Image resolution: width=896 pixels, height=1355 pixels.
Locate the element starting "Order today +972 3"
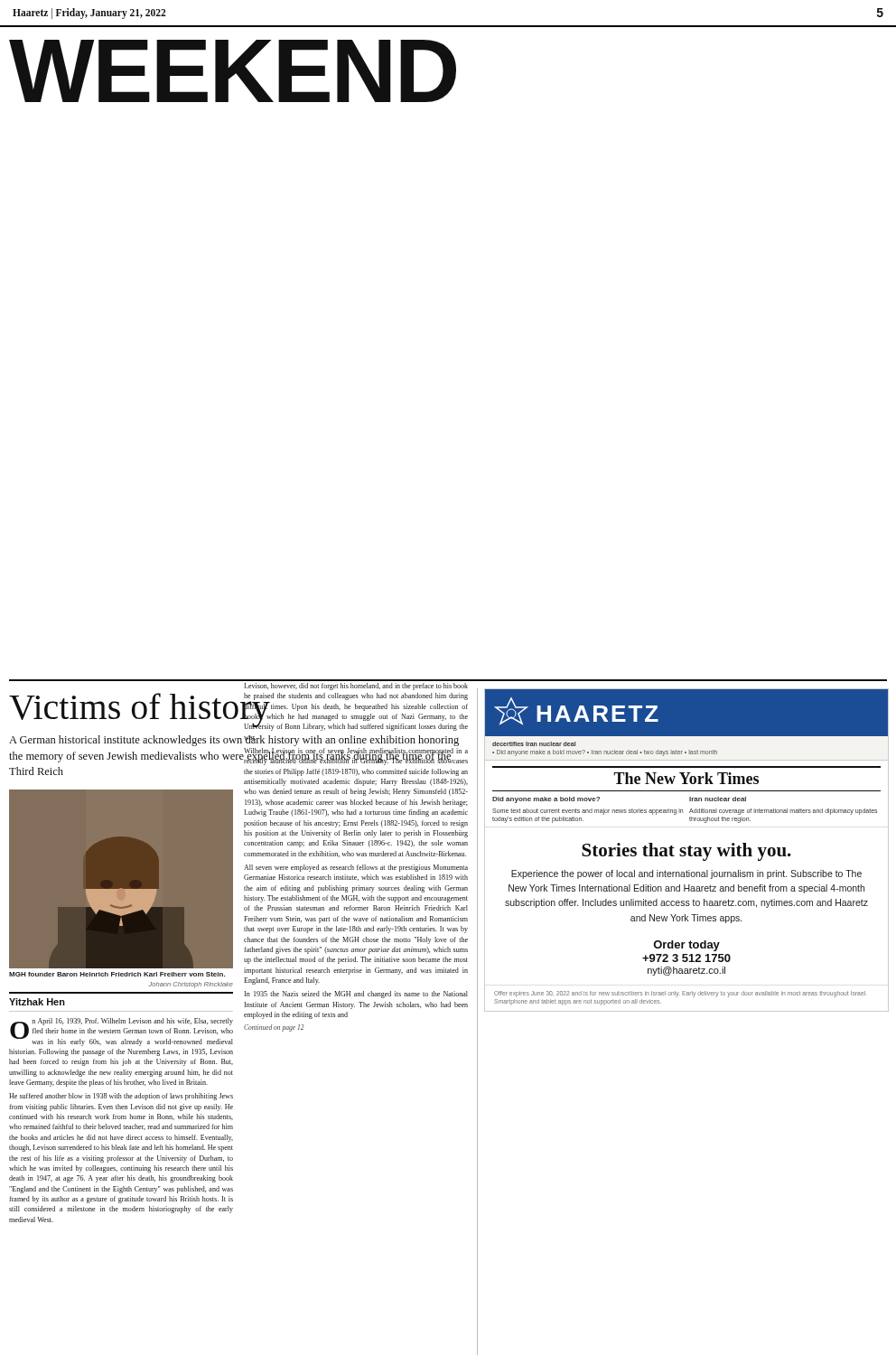(686, 956)
